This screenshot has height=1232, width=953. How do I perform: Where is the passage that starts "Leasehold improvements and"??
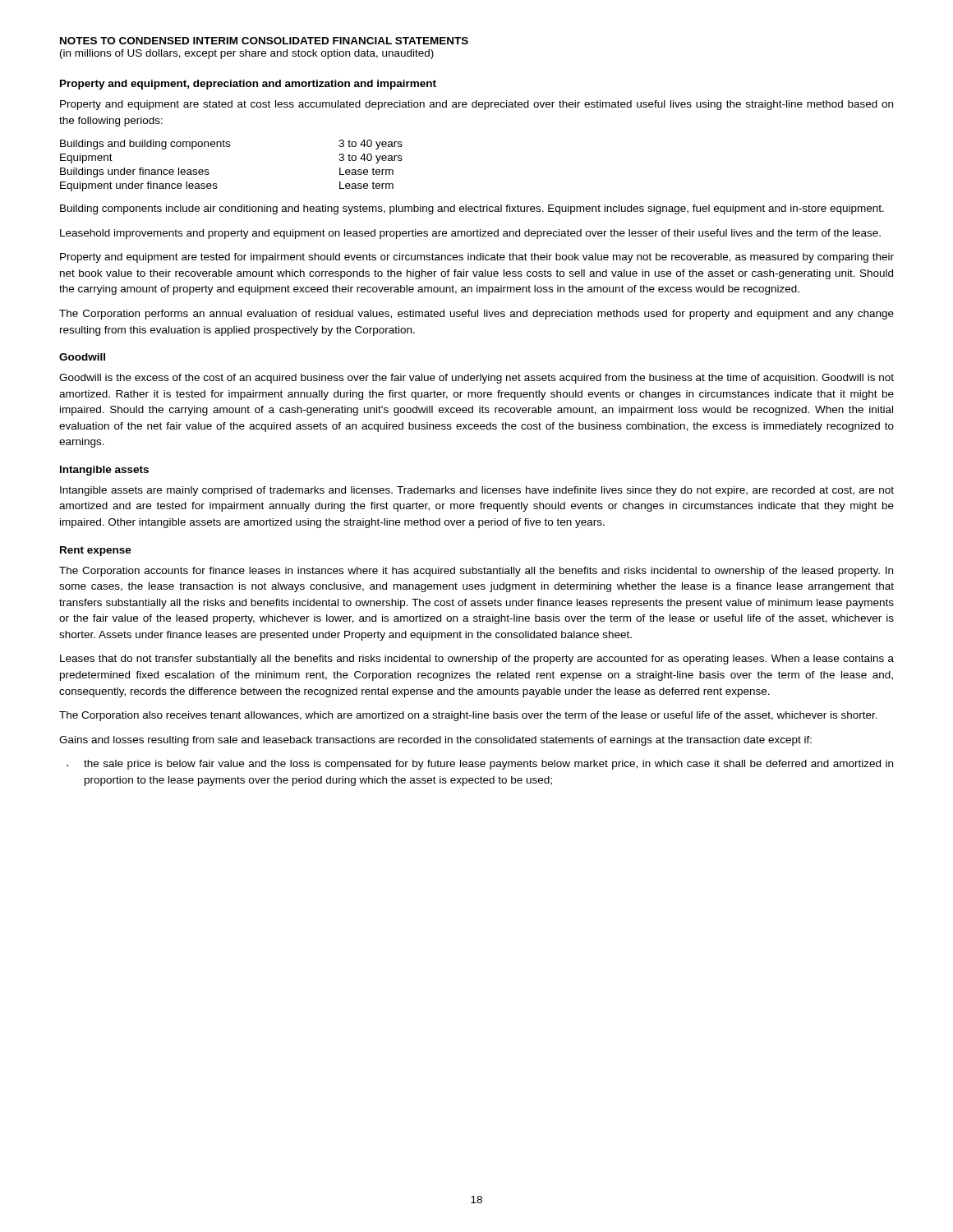pyautogui.click(x=470, y=233)
